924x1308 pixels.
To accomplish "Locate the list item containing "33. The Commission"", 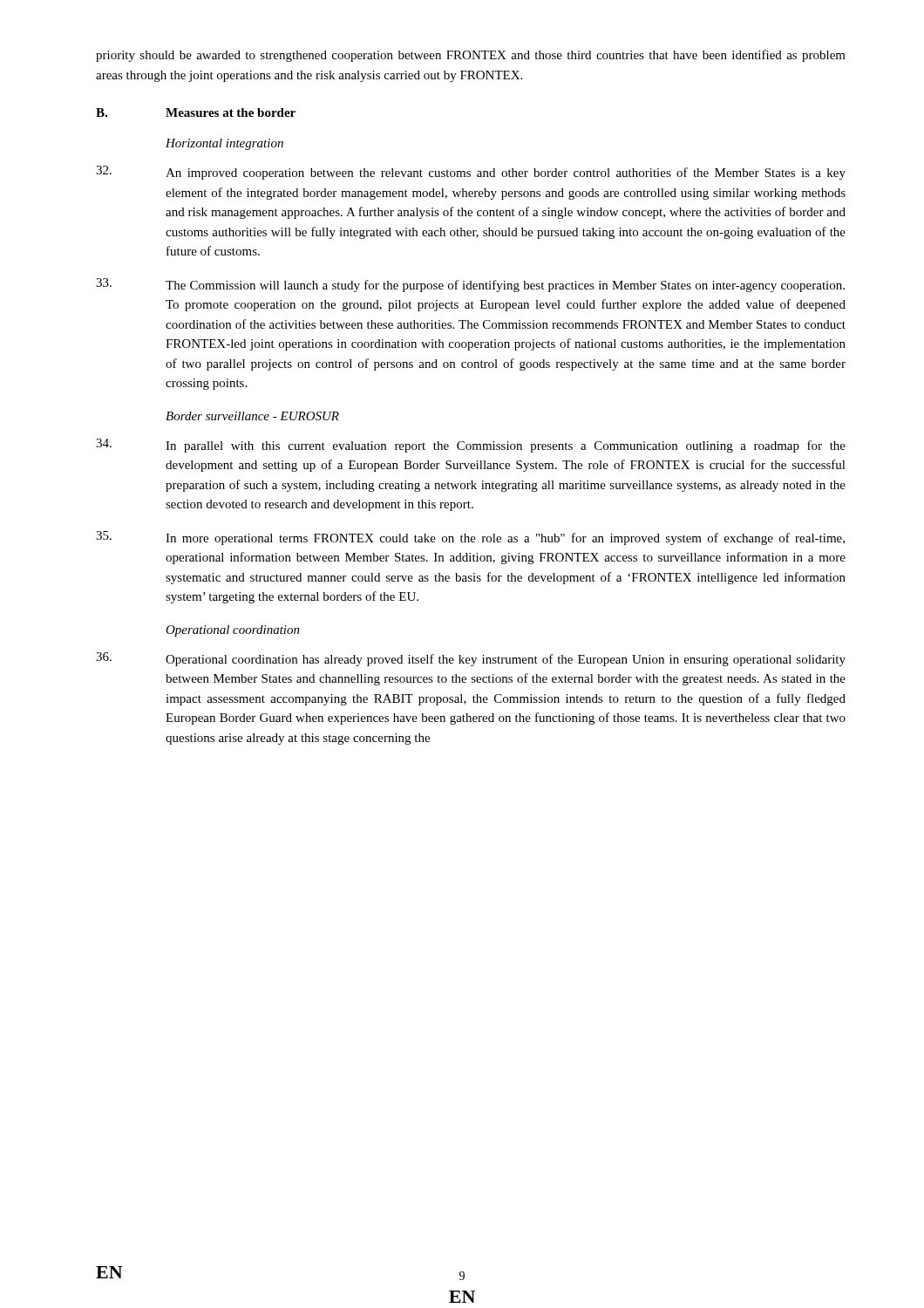I will pos(471,334).
